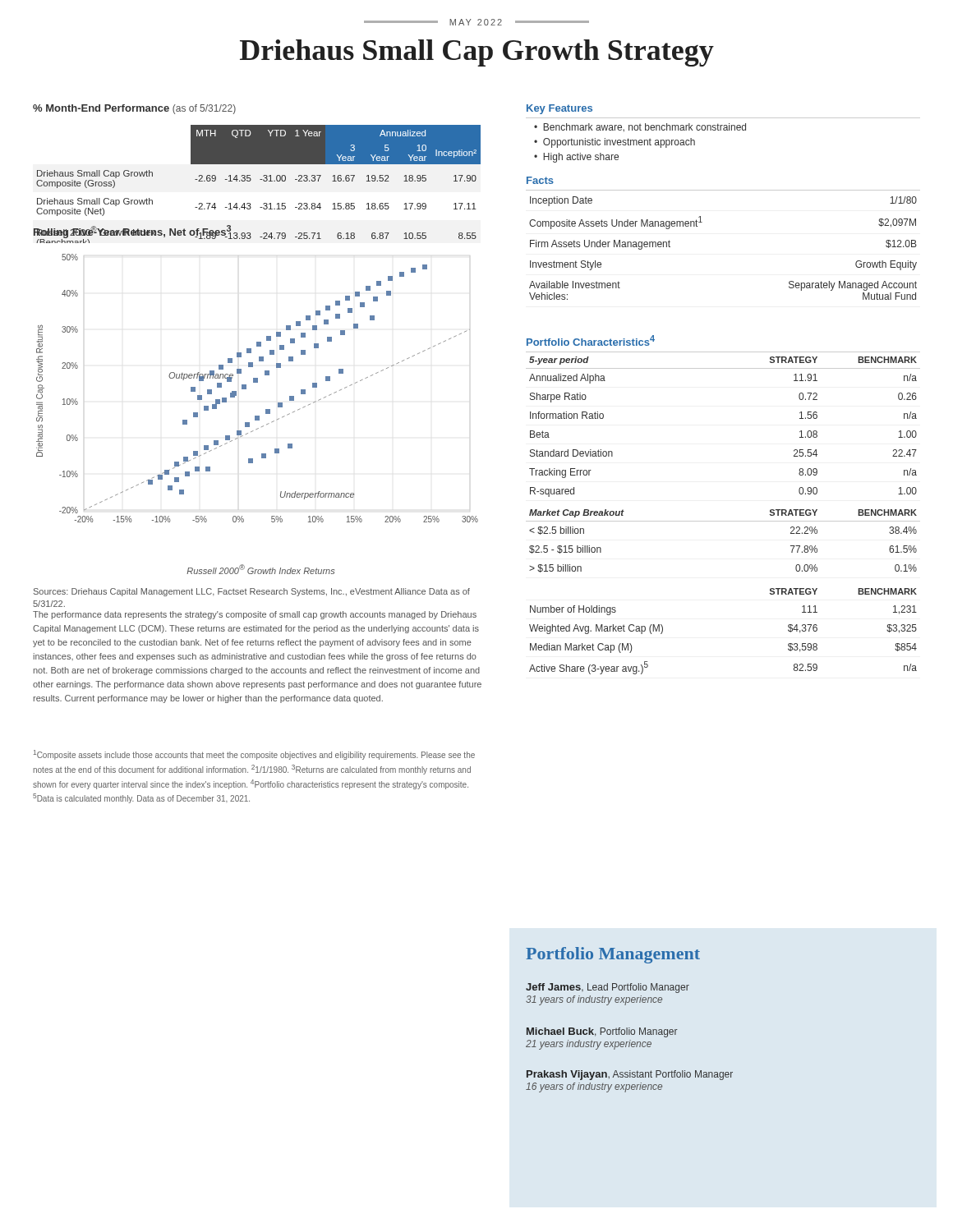This screenshot has width=953, height=1232.
Task: Click on the text block starting "The performance data"
Action: (x=257, y=656)
